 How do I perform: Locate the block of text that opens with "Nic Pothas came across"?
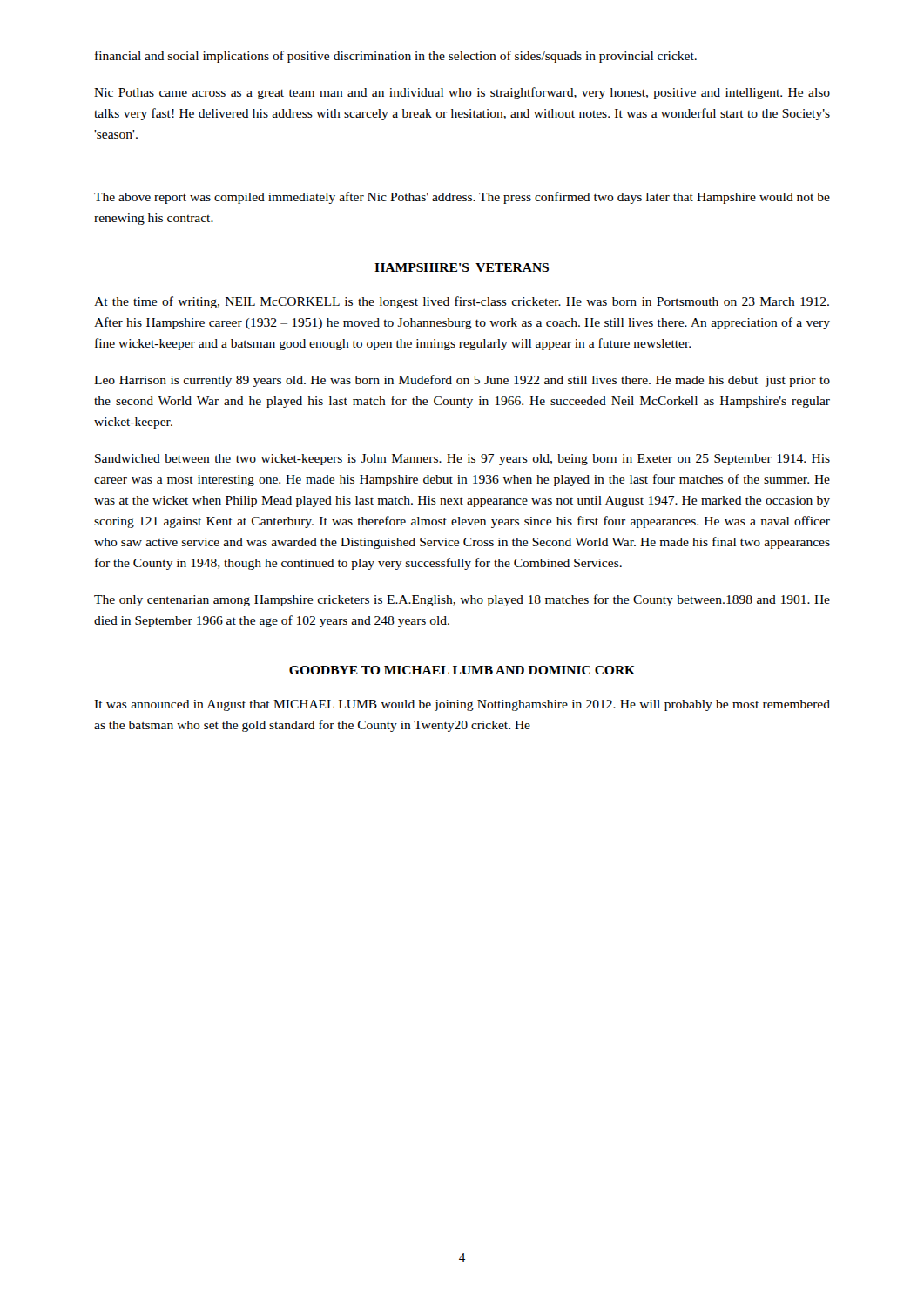pos(462,113)
